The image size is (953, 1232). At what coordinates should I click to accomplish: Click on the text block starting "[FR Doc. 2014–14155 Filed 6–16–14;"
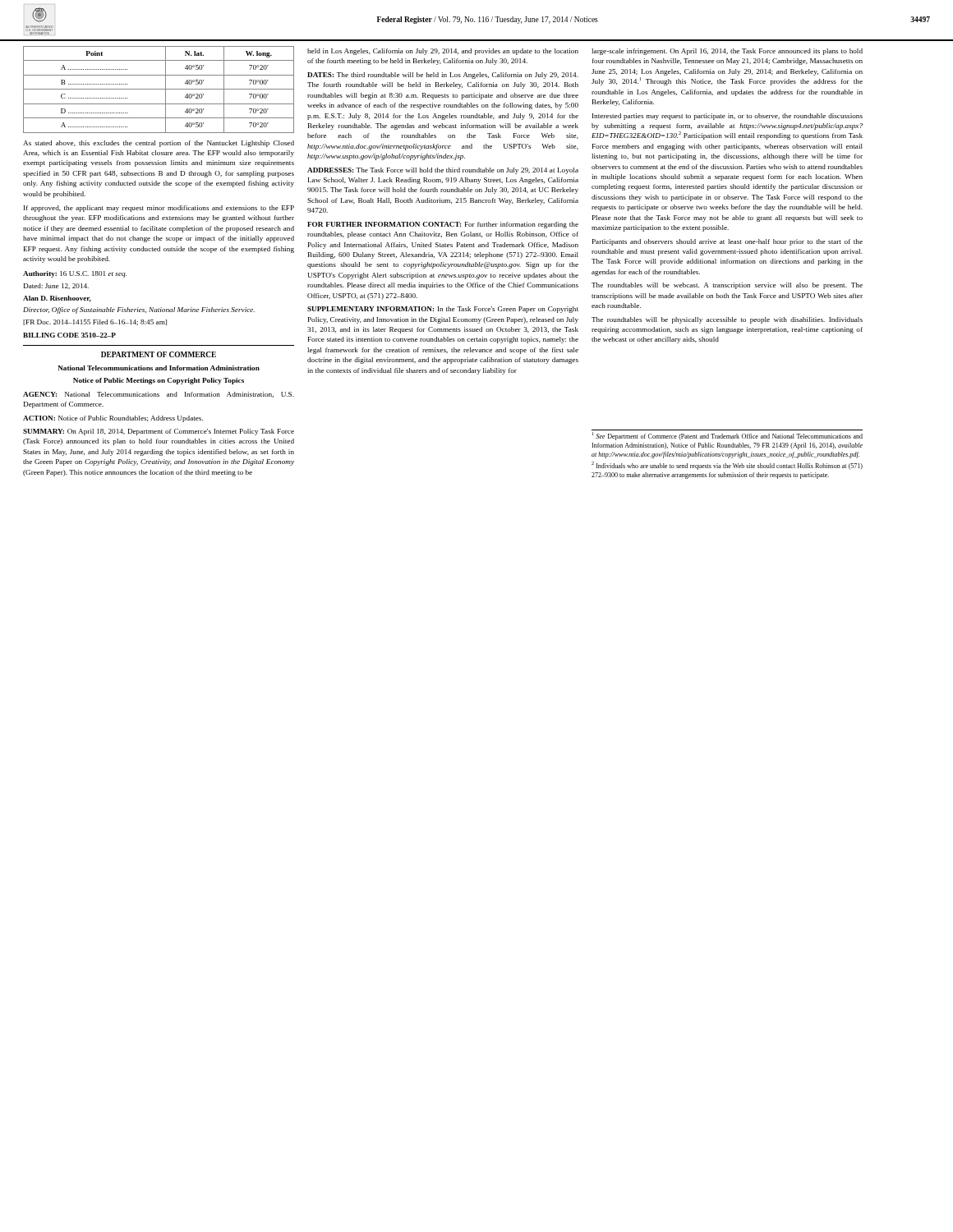click(159, 322)
